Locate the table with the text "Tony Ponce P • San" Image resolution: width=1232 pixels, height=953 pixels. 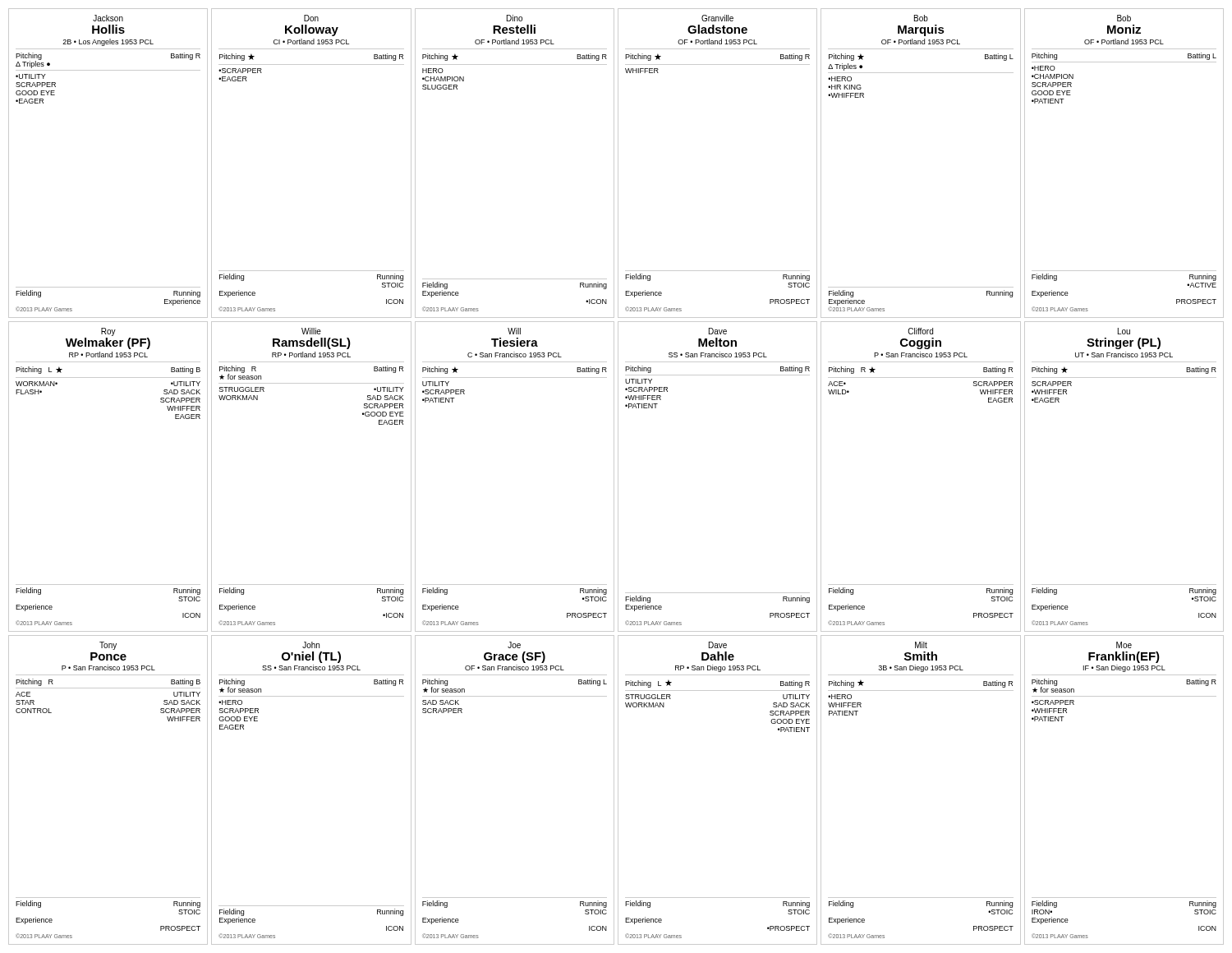(108, 790)
